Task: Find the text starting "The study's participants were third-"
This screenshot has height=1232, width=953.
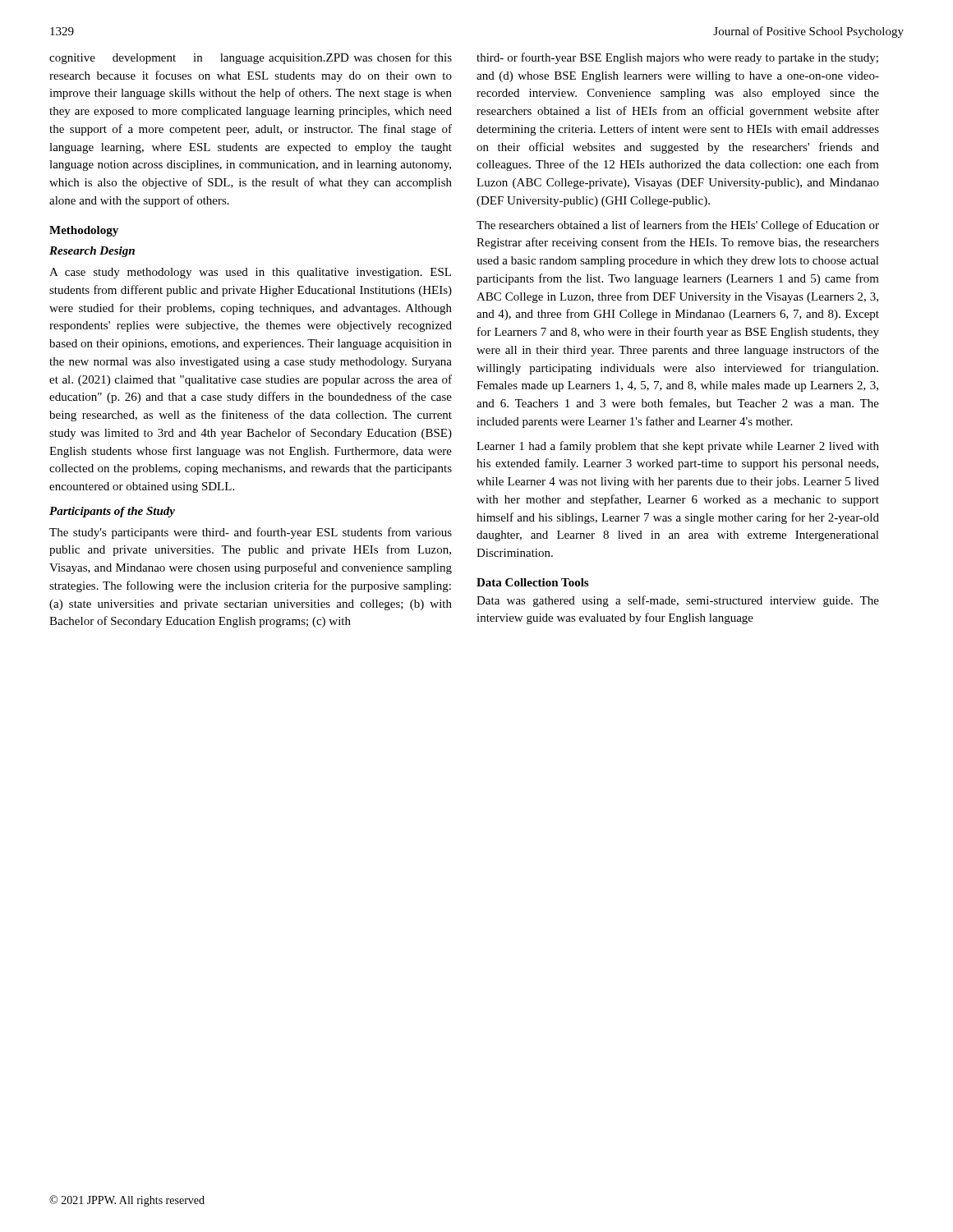Action: (251, 577)
